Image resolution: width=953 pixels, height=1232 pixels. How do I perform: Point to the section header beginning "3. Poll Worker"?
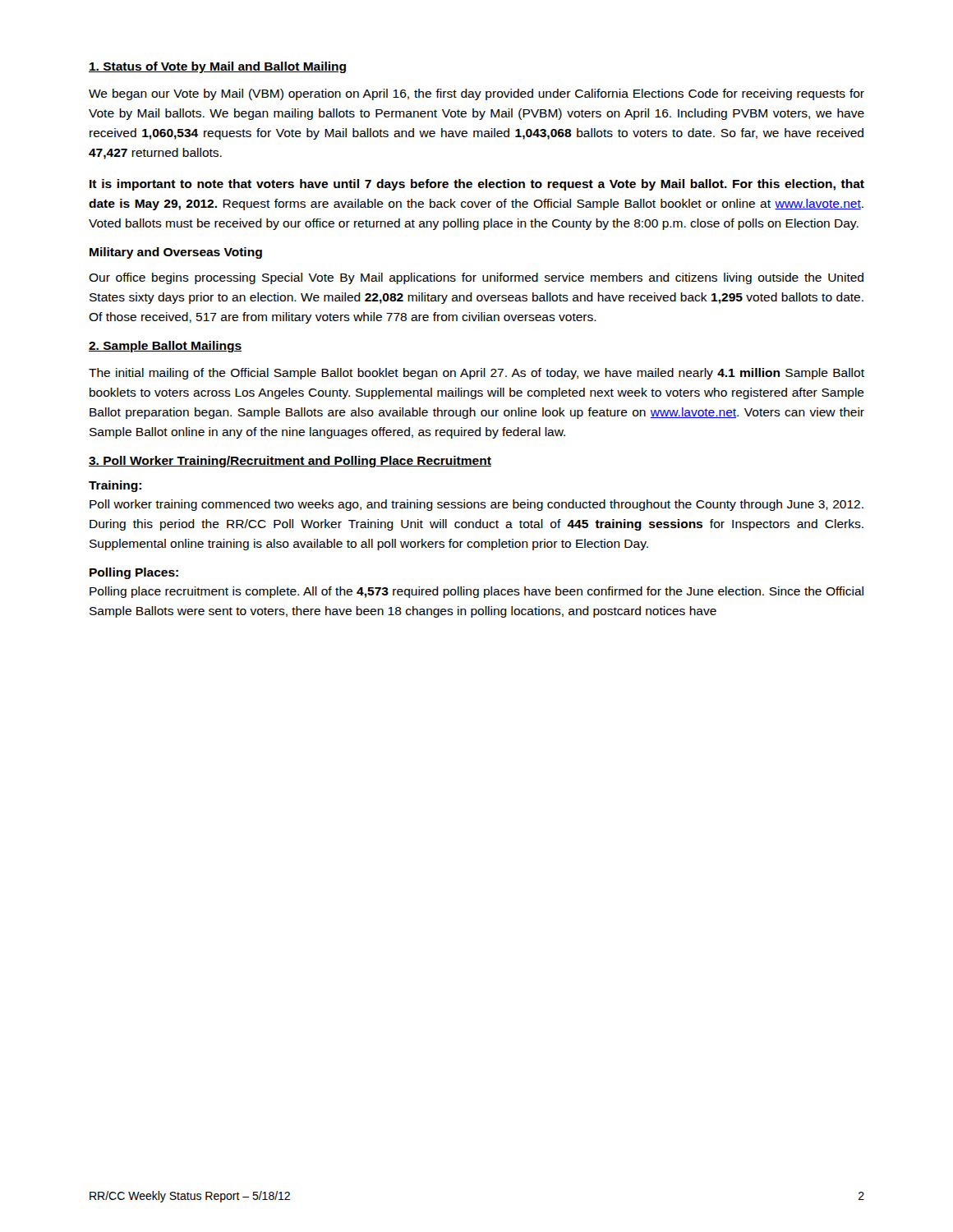click(290, 461)
